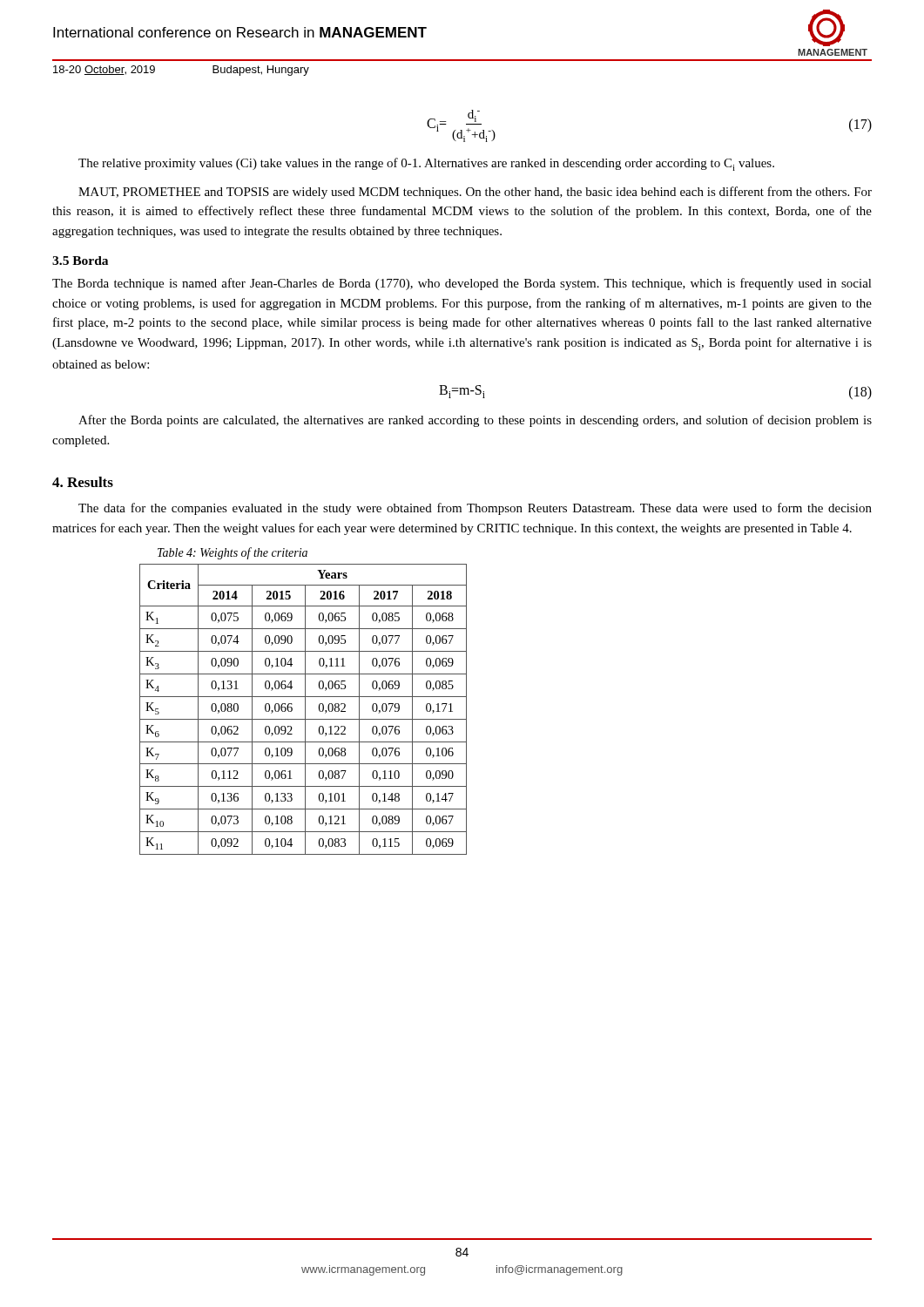This screenshot has height=1307, width=924.
Task: Select the table that reads "K 1"
Action: click(x=506, y=709)
